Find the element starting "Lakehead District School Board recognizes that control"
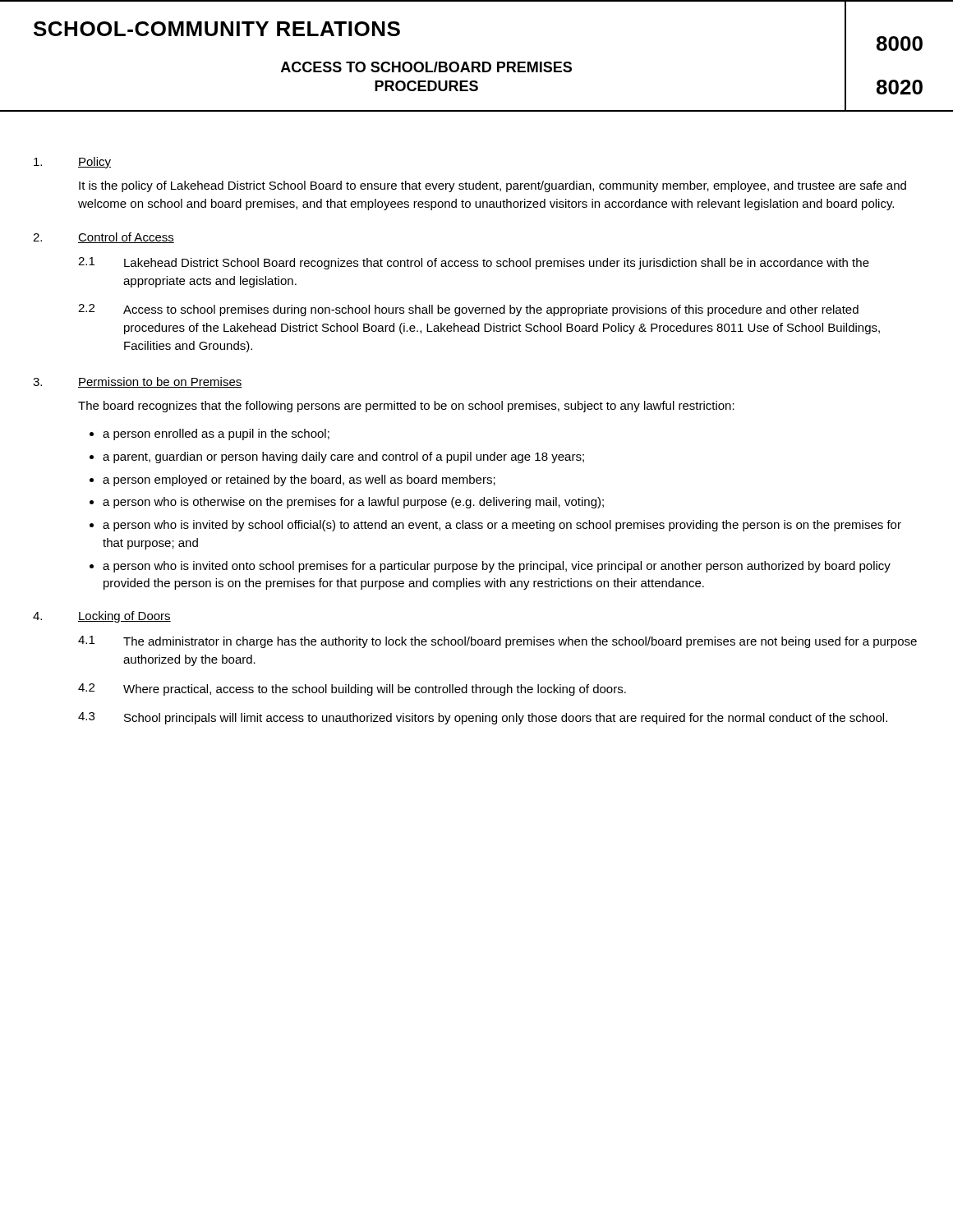The width and height of the screenshot is (953, 1232). point(496,271)
